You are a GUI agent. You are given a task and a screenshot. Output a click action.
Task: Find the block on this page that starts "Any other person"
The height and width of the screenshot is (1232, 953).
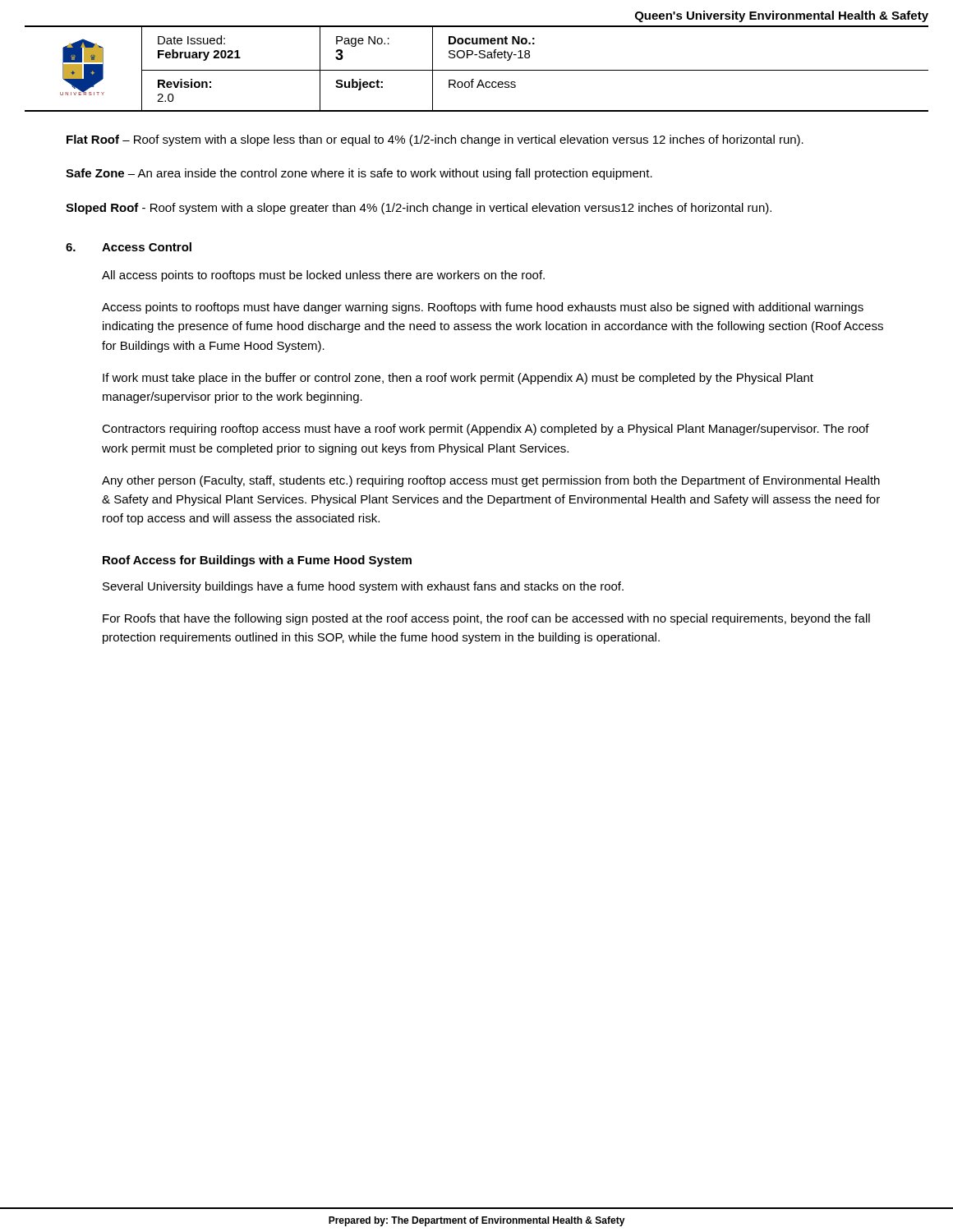pyautogui.click(x=491, y=499)
